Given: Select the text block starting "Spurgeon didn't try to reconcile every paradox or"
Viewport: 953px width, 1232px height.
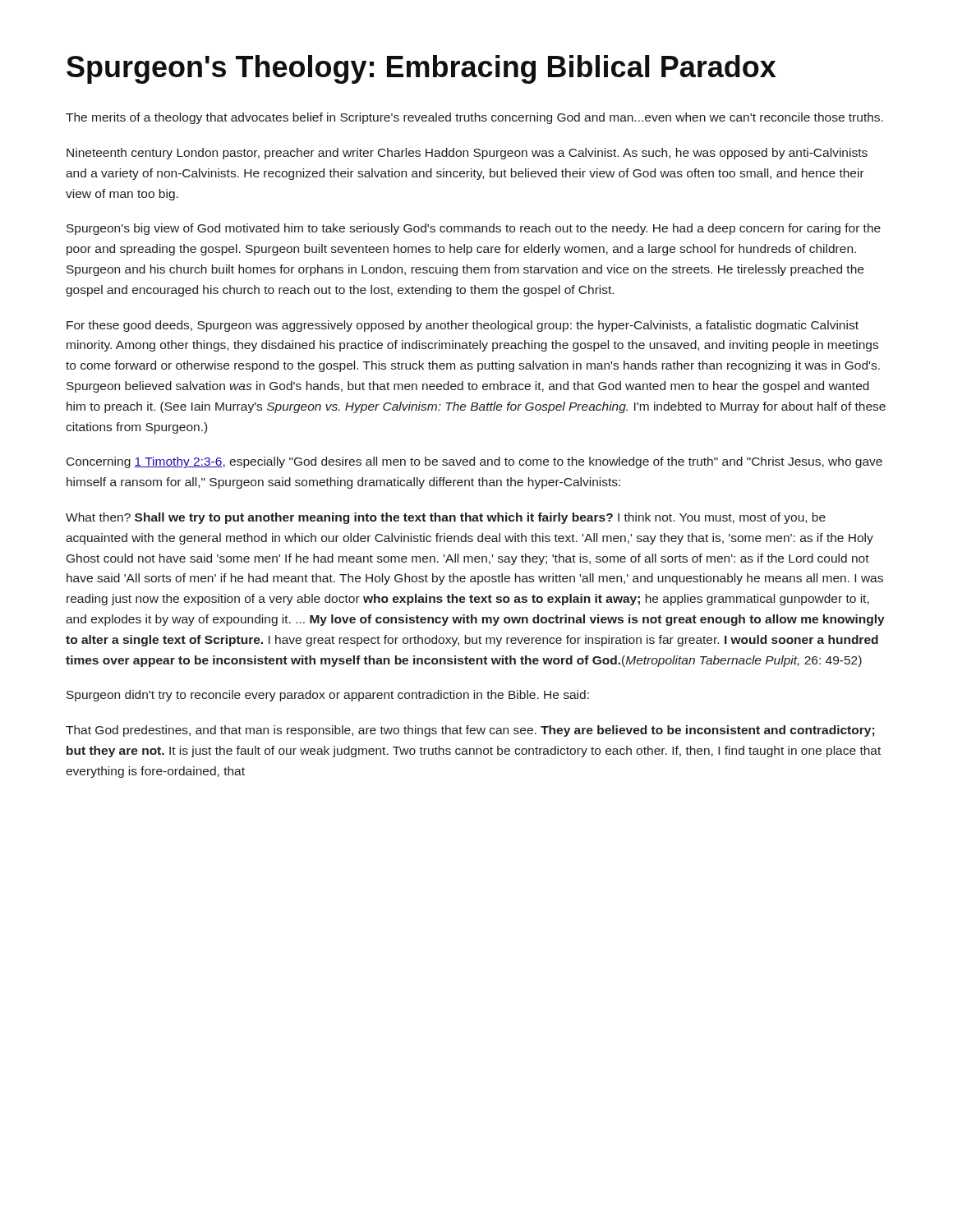Looking at the screenshot, I should 328,695.
